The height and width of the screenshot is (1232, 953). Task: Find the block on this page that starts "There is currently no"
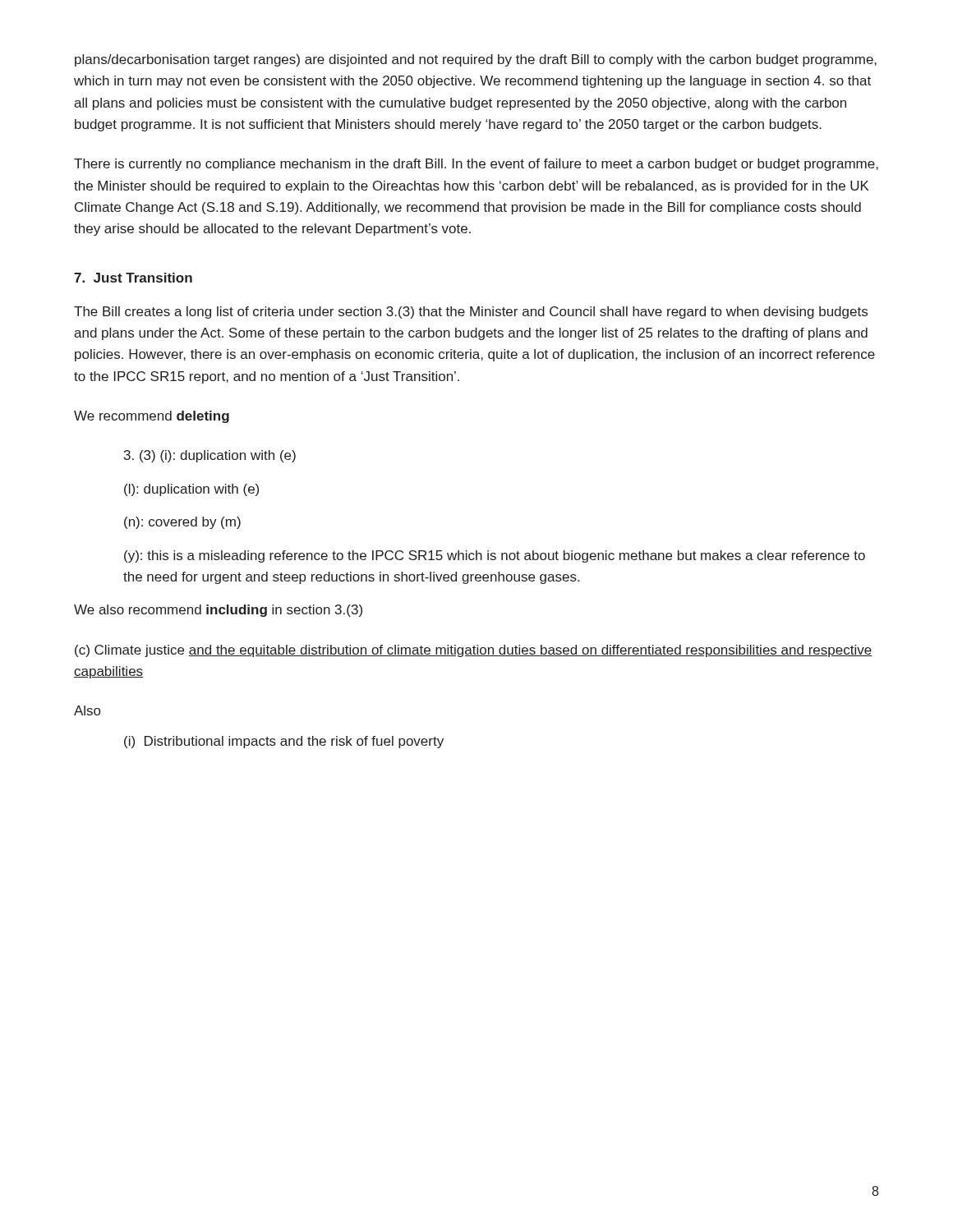pyautogui.click(x=476, y=197)
